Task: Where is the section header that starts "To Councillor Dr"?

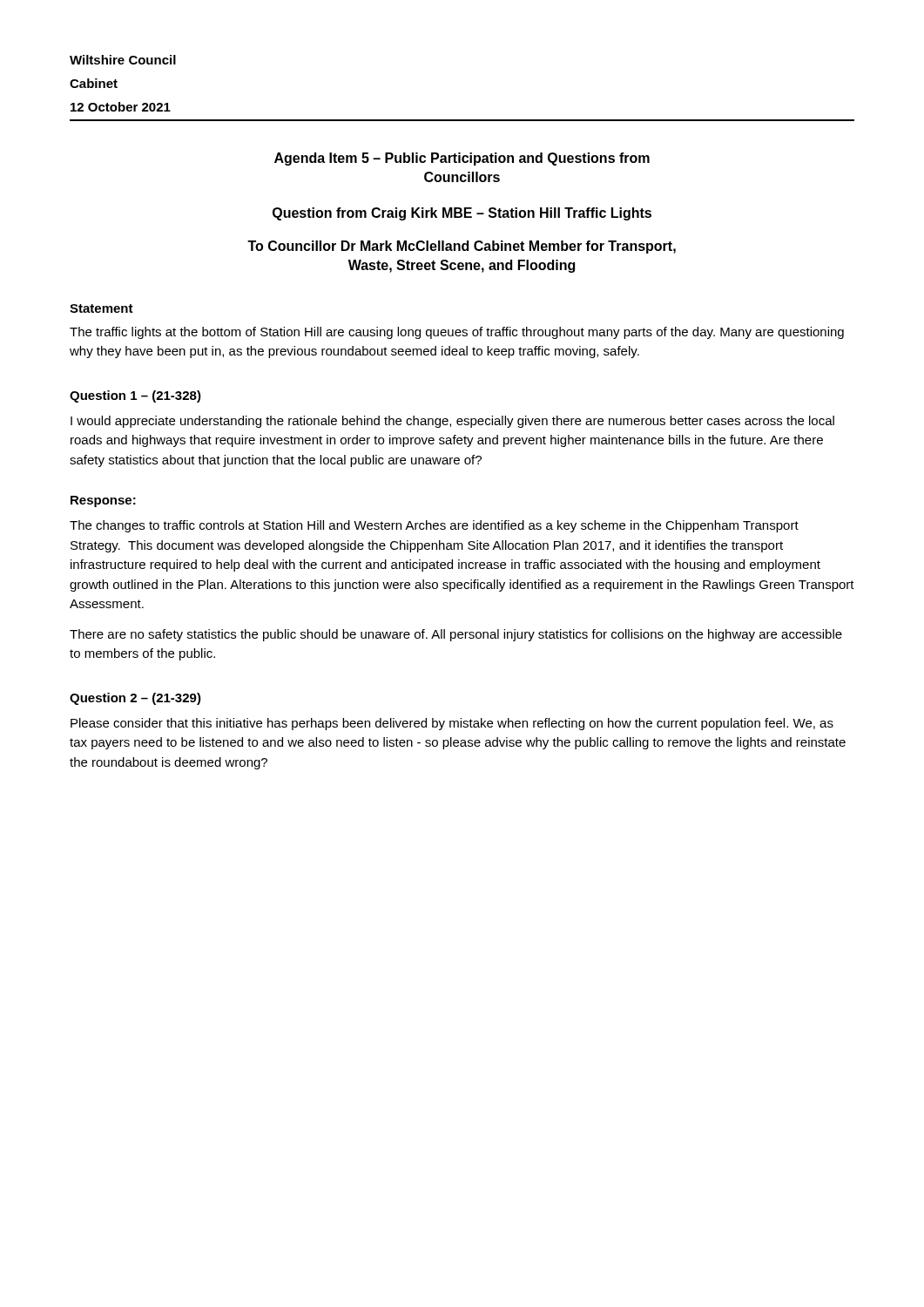Action: coord(462,256)
